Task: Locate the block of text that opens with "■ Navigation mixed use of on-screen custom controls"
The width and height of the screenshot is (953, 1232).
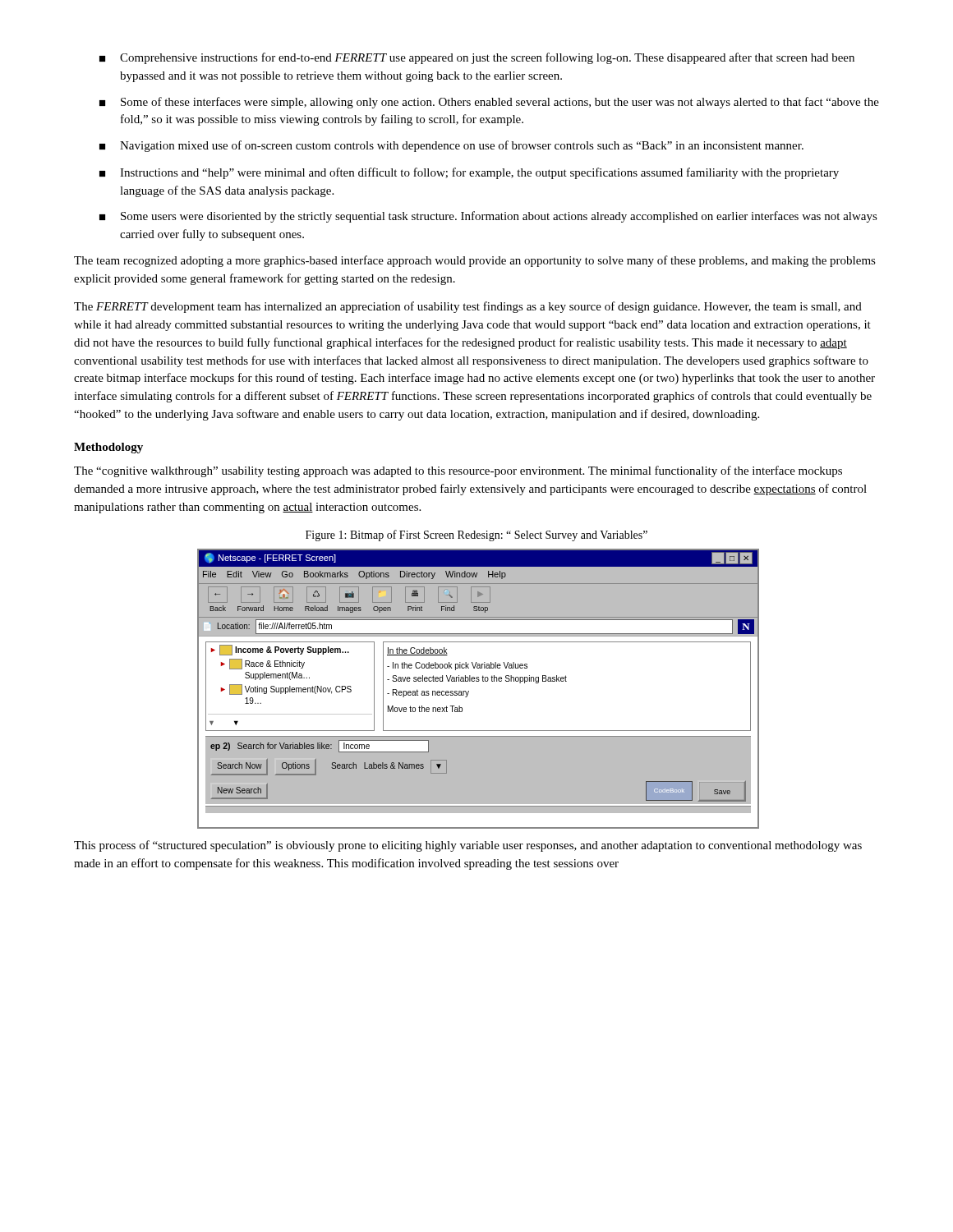Action: [489, 146]
